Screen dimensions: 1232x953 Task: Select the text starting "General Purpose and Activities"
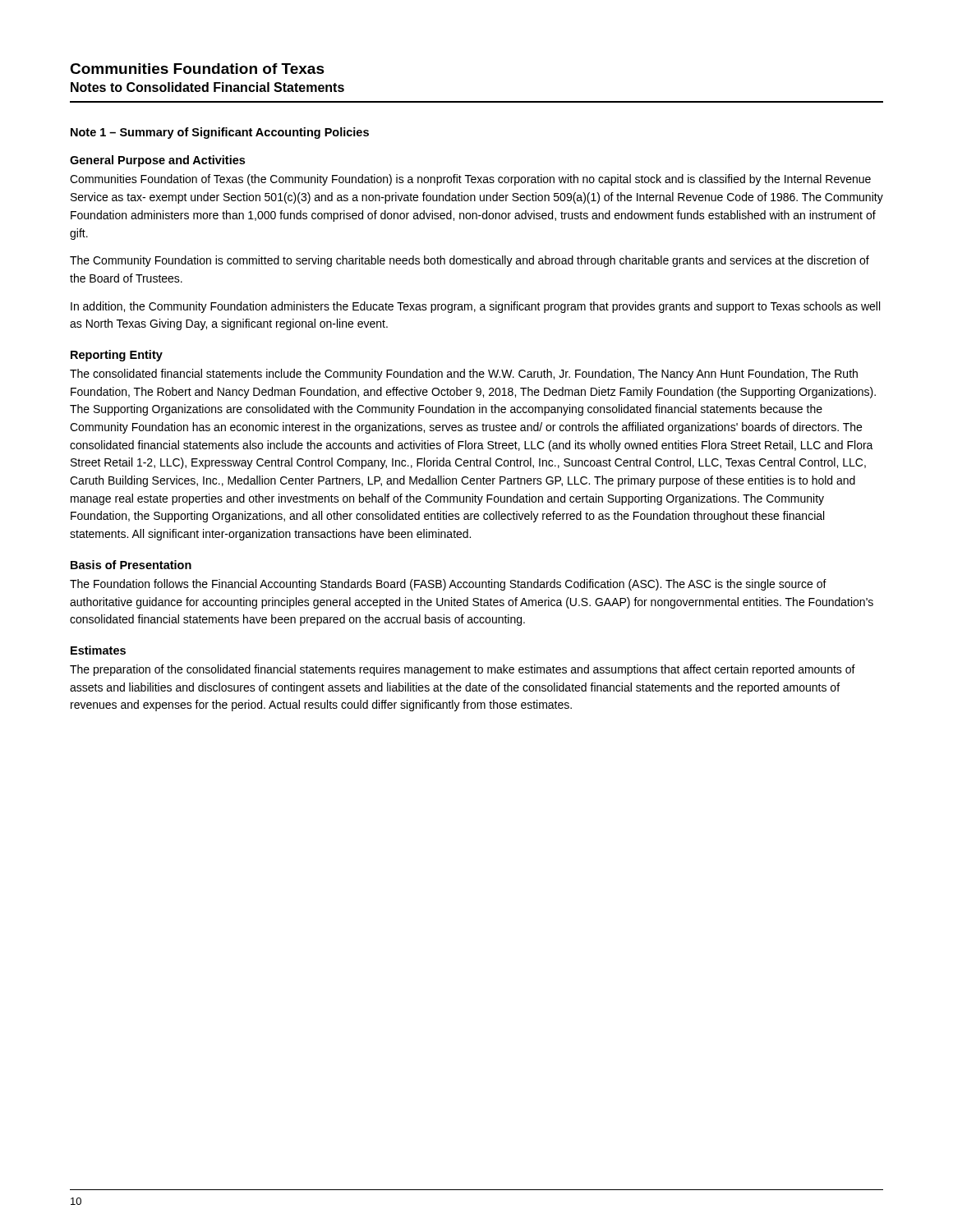(x=158, y=161)
